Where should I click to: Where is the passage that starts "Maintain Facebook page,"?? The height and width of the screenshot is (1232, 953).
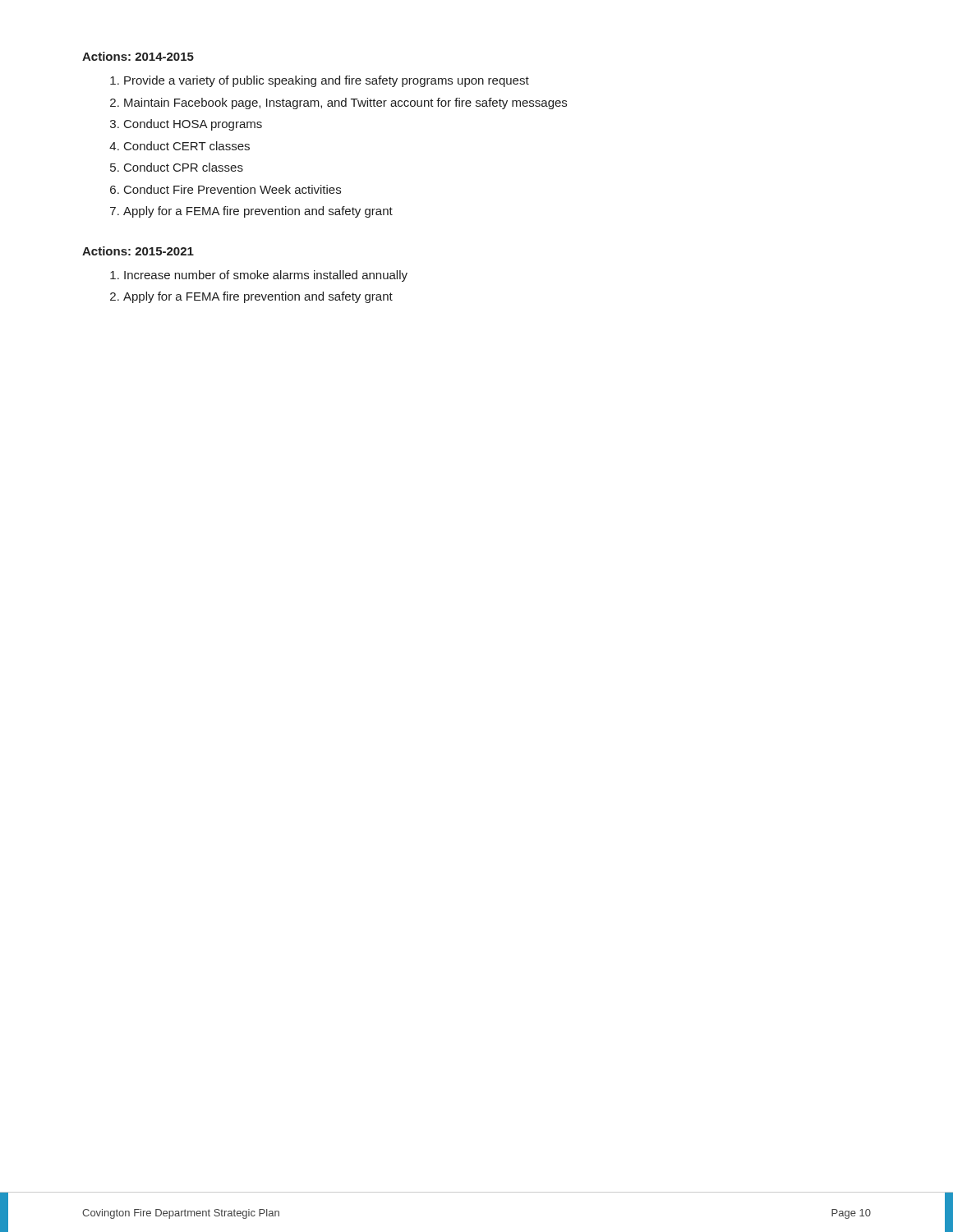345,102
